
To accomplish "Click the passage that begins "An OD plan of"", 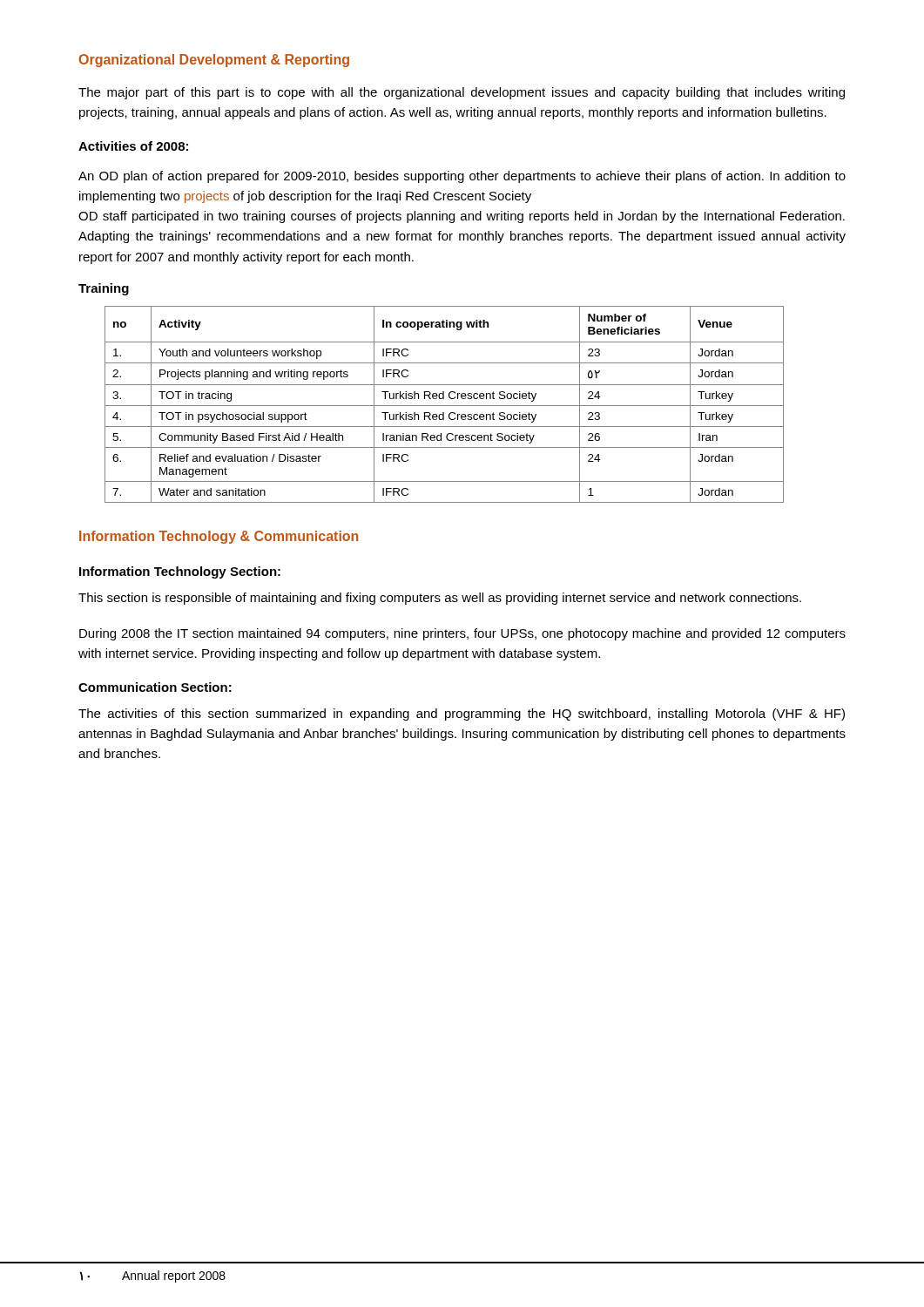I will point(462,216).
